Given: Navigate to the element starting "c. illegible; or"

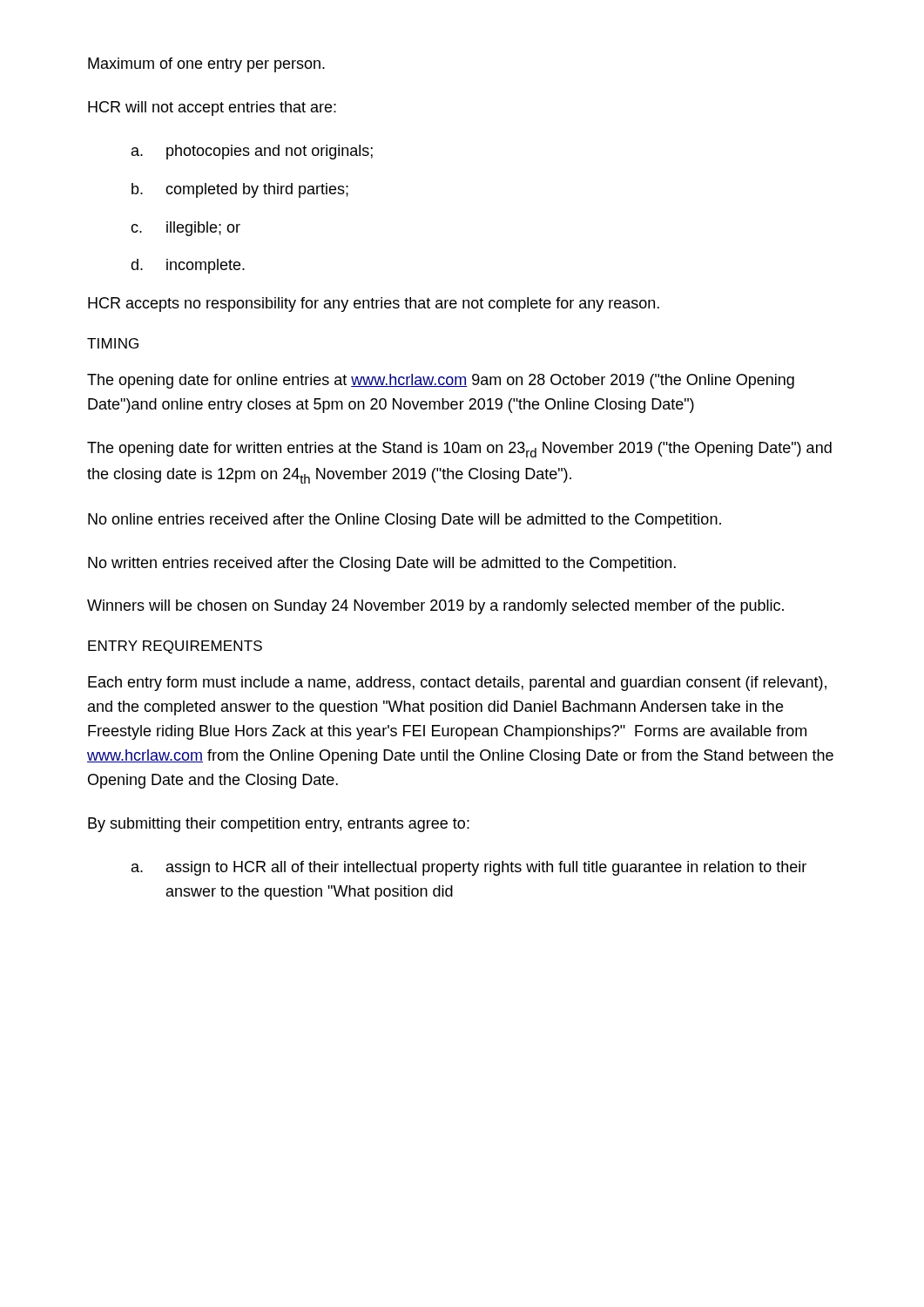Looking at the screenshot, I should [x=185, y=229].
